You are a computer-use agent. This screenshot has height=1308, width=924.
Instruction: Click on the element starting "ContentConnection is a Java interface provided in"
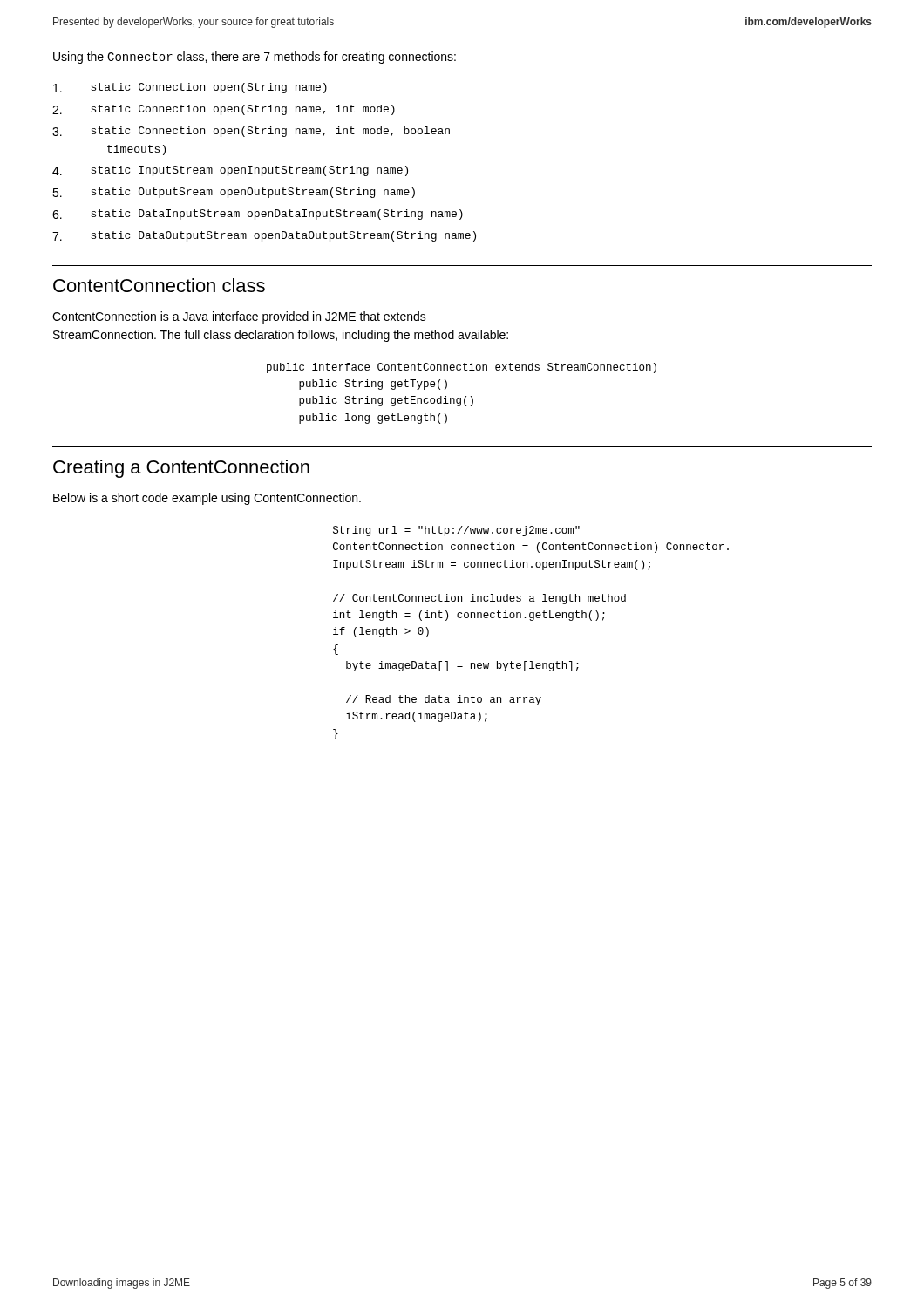tap(281, 325)
